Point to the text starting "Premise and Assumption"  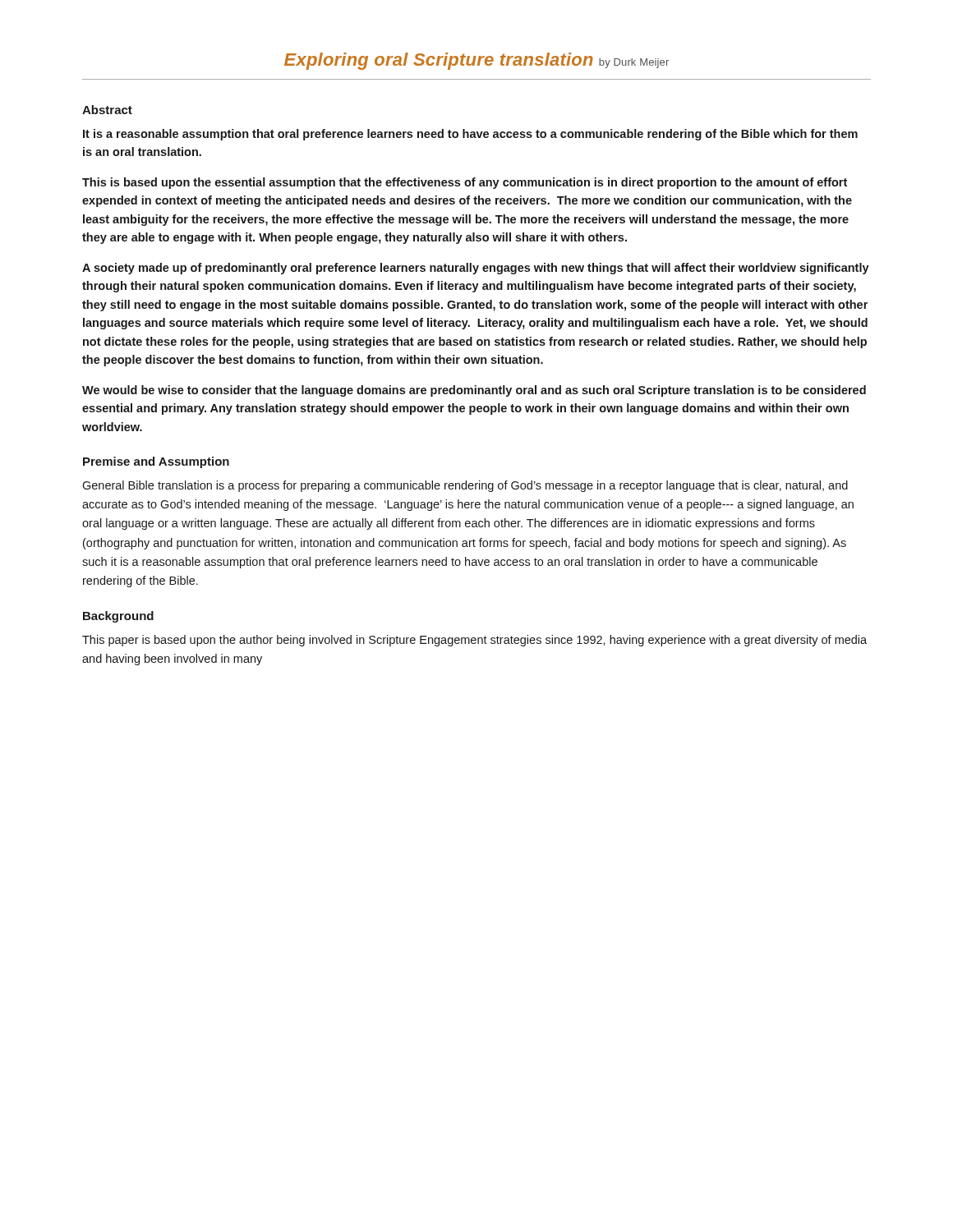(x=156, y=461)
